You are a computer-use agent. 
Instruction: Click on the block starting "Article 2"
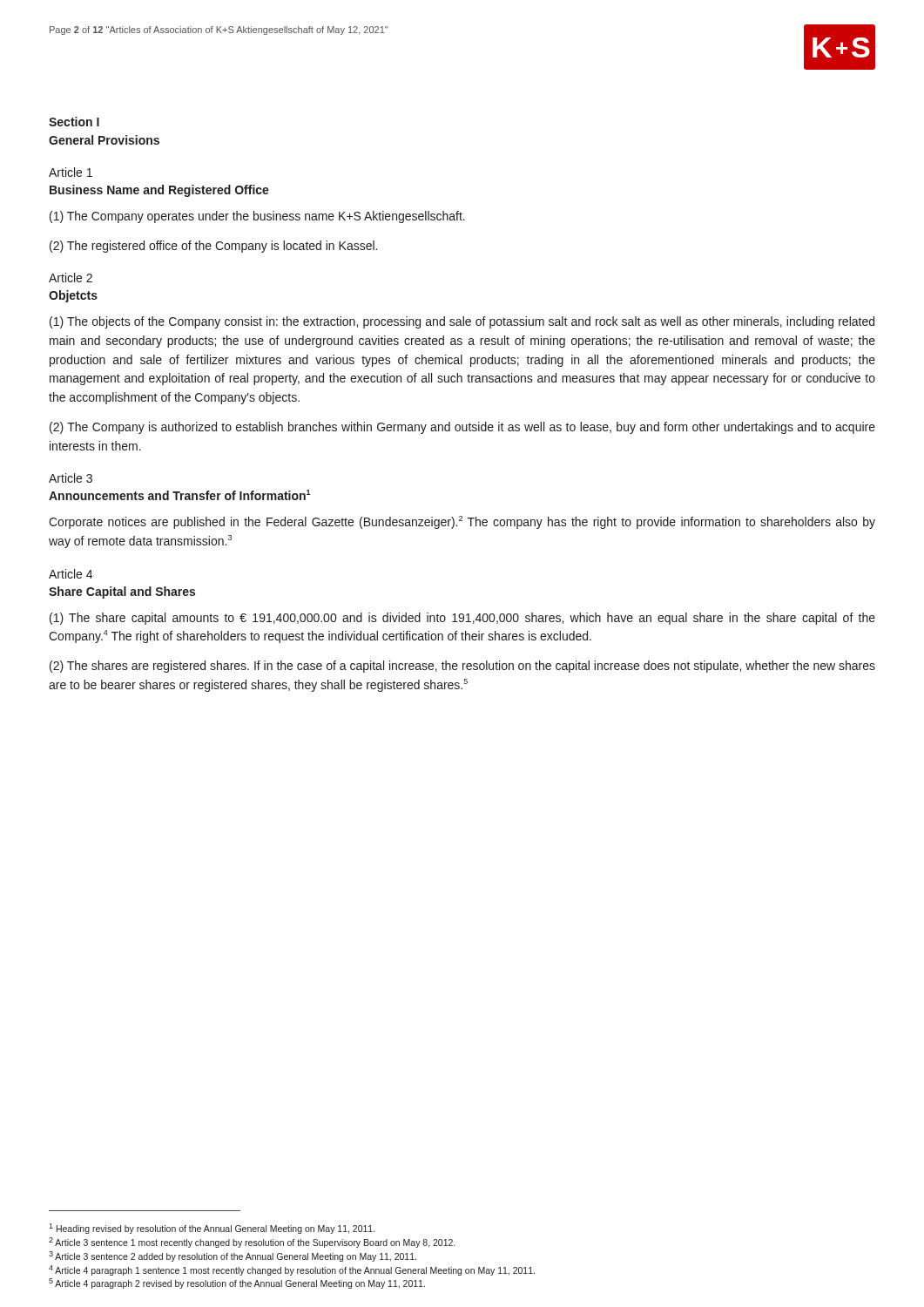click(x=71, y=278)
